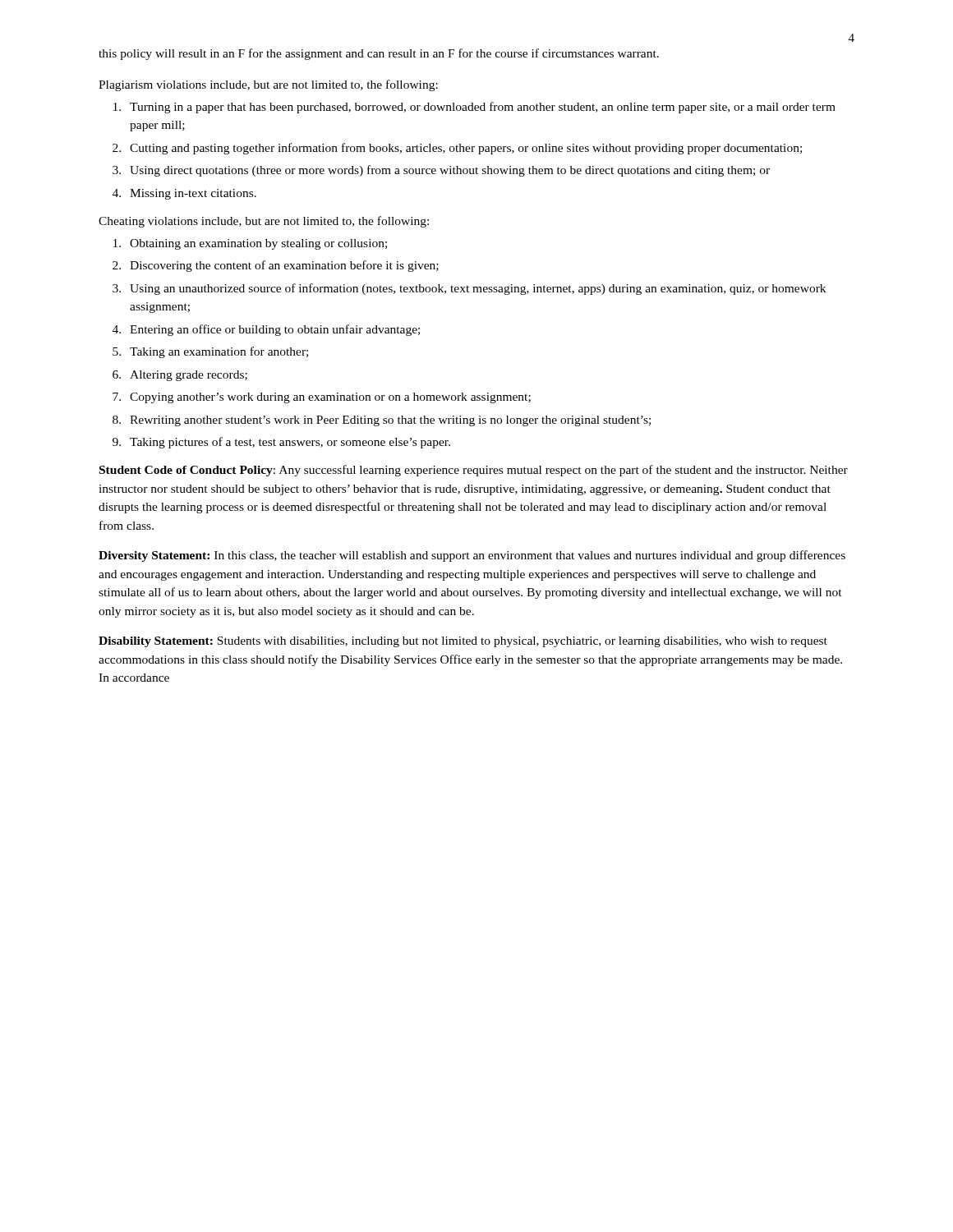
Task: Click on the text block that reads "this policy will result"
Action: tap(379, 53)
